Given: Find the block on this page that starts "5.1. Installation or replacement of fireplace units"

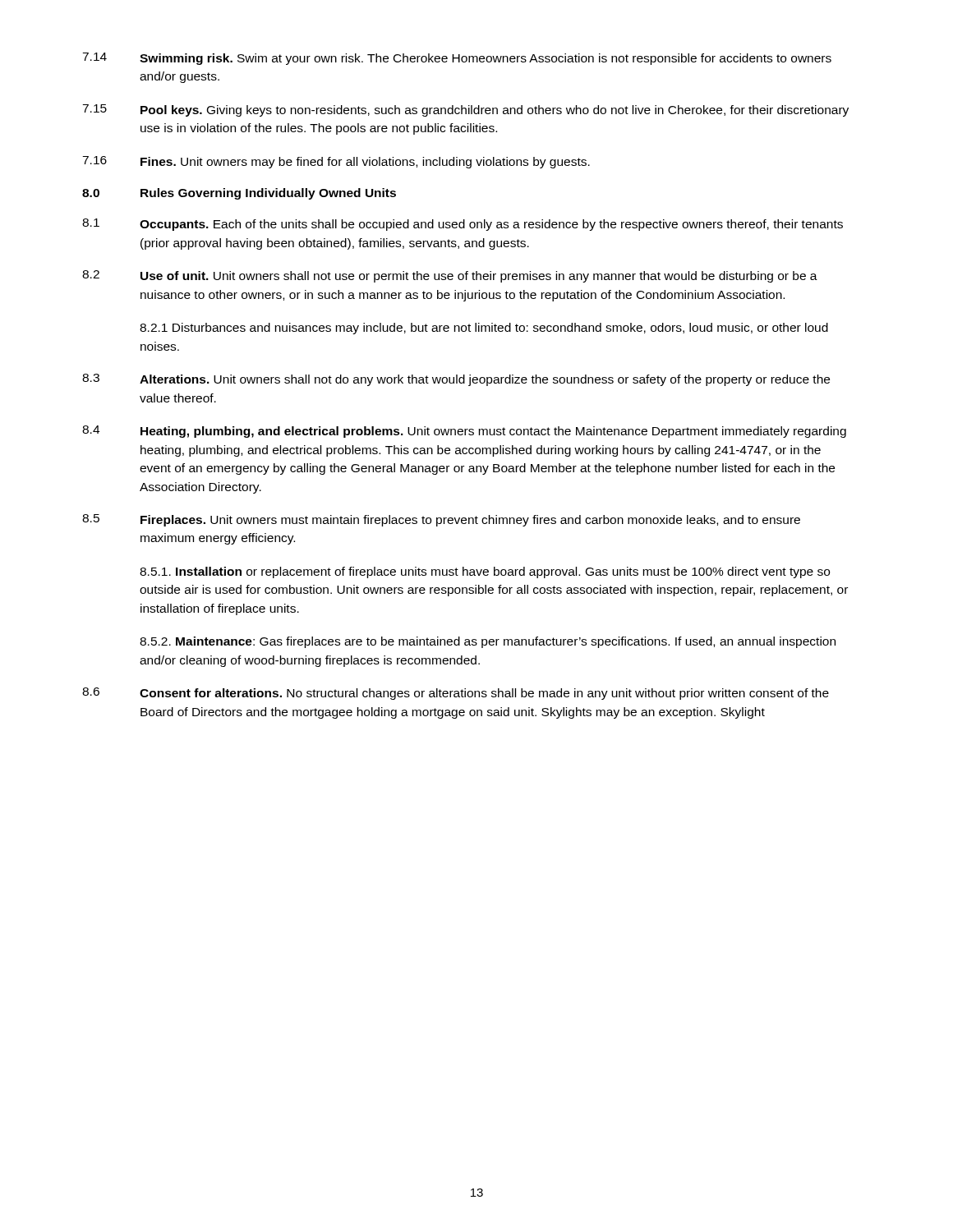Looking at the screenshot, I should (x=497, y=590).
